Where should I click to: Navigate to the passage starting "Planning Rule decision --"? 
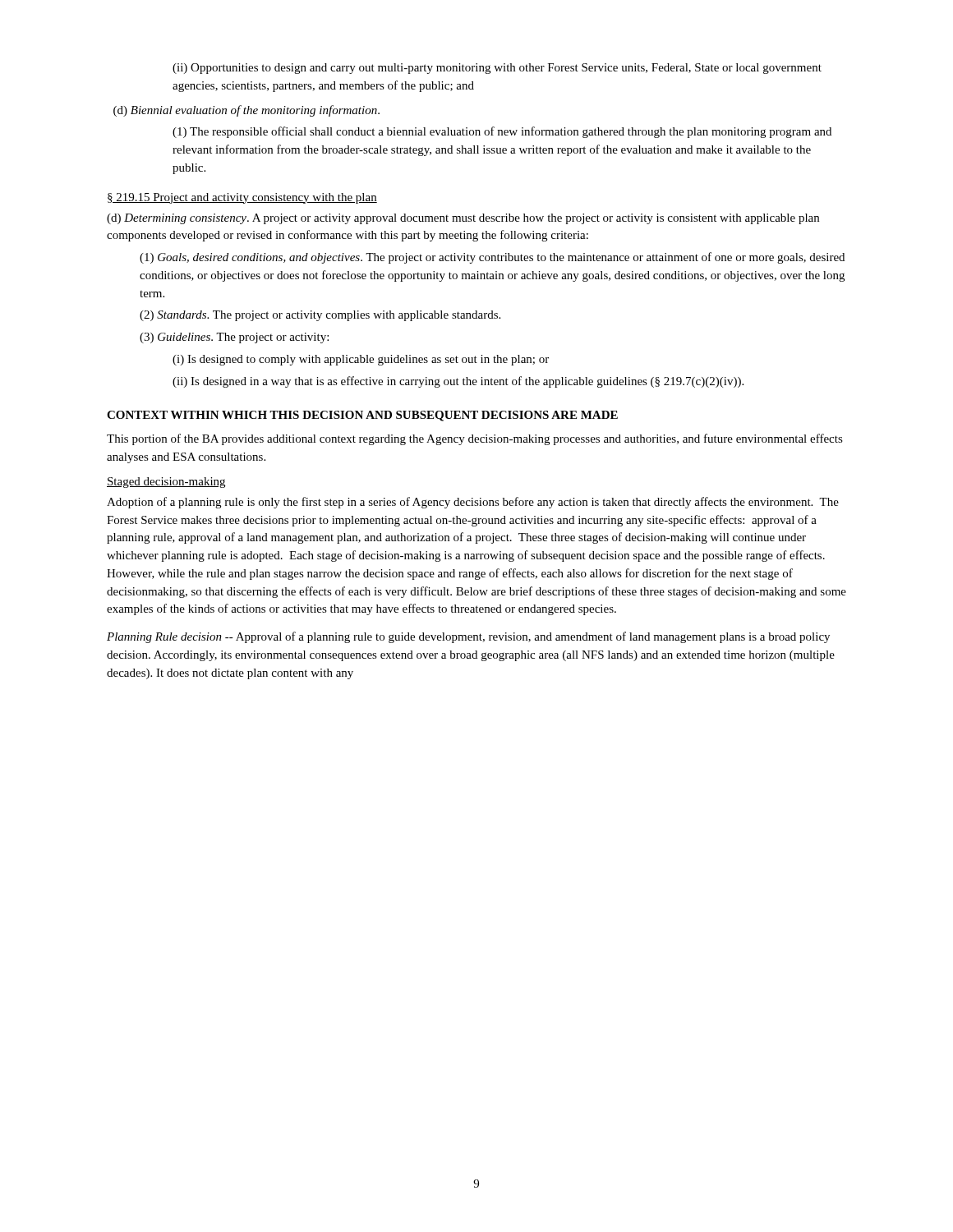coord(471,654)
